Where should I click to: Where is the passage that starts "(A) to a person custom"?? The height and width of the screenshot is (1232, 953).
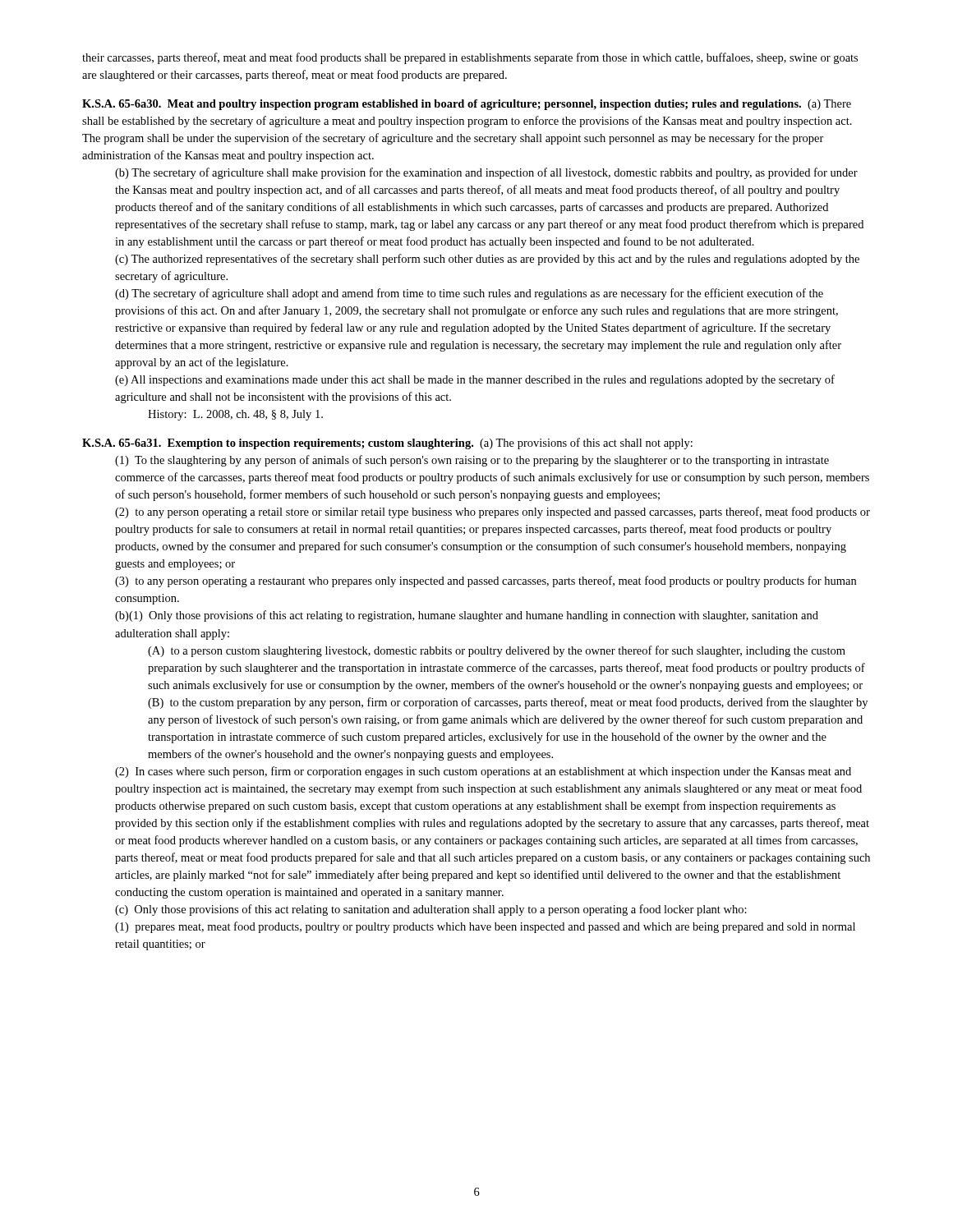click(509, 668)
